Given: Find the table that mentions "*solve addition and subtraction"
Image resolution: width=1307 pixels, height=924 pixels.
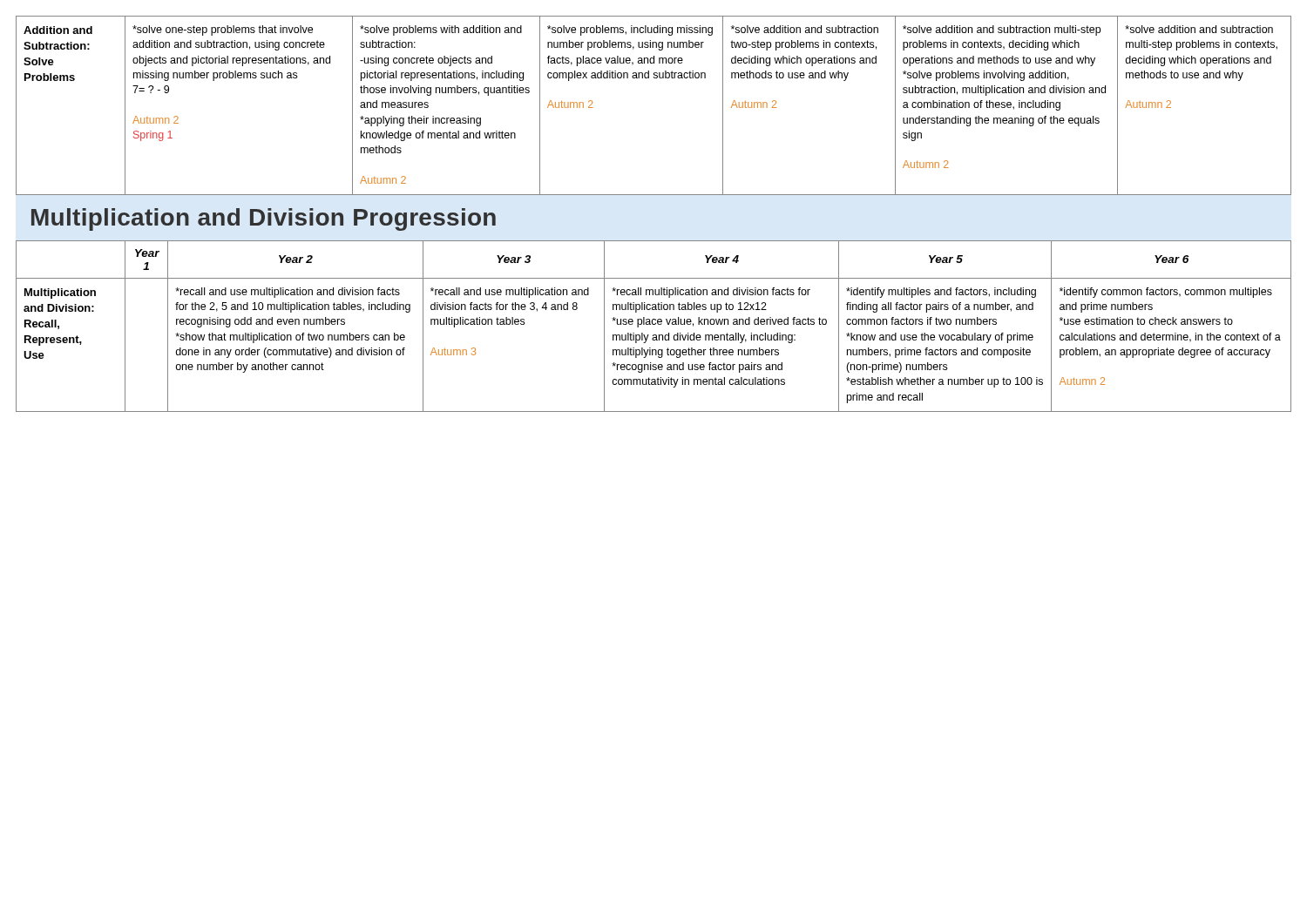Looking at the screenshot, I should click(x=654, y=105).
